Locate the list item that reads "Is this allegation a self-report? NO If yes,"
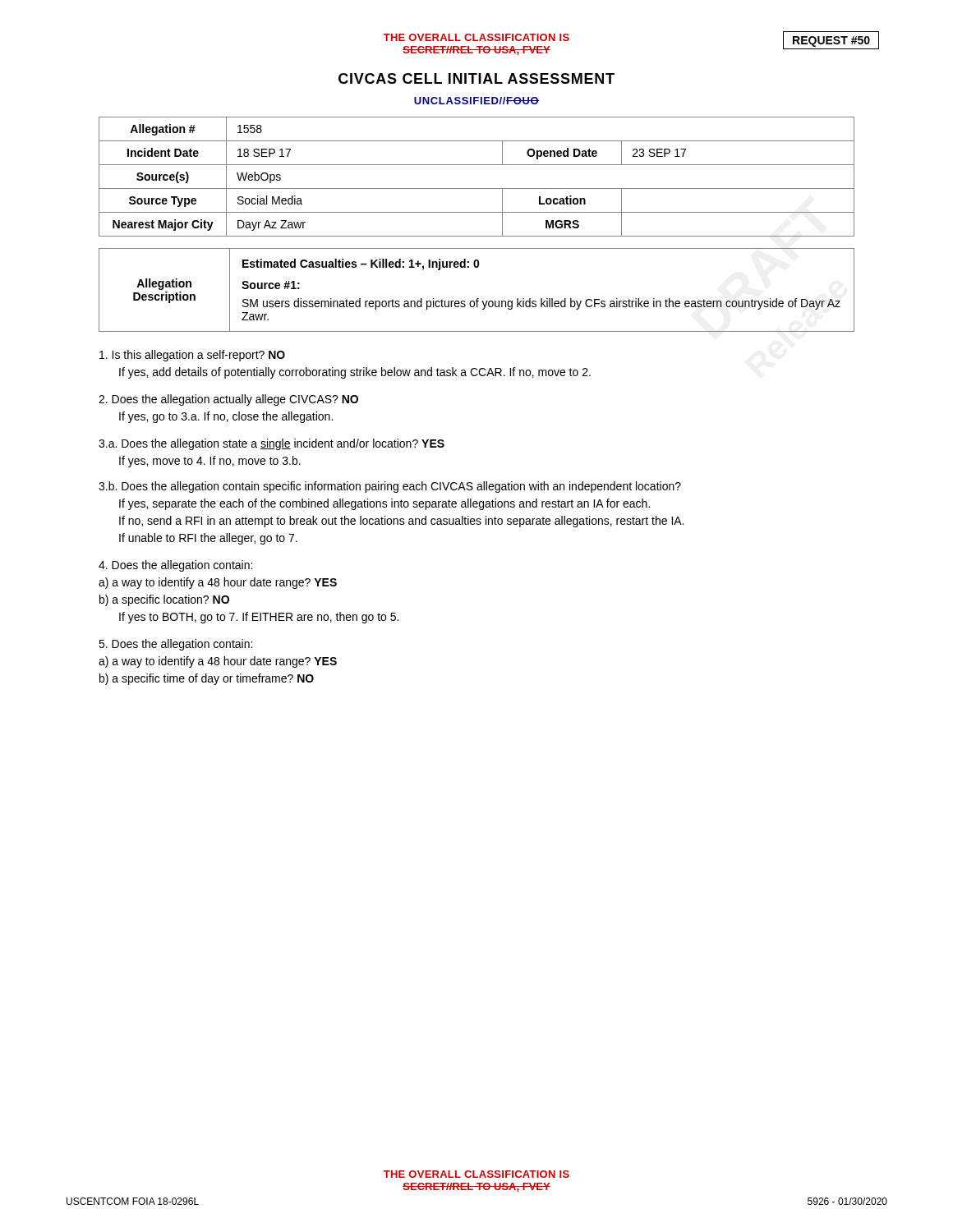 coord(476,364)
